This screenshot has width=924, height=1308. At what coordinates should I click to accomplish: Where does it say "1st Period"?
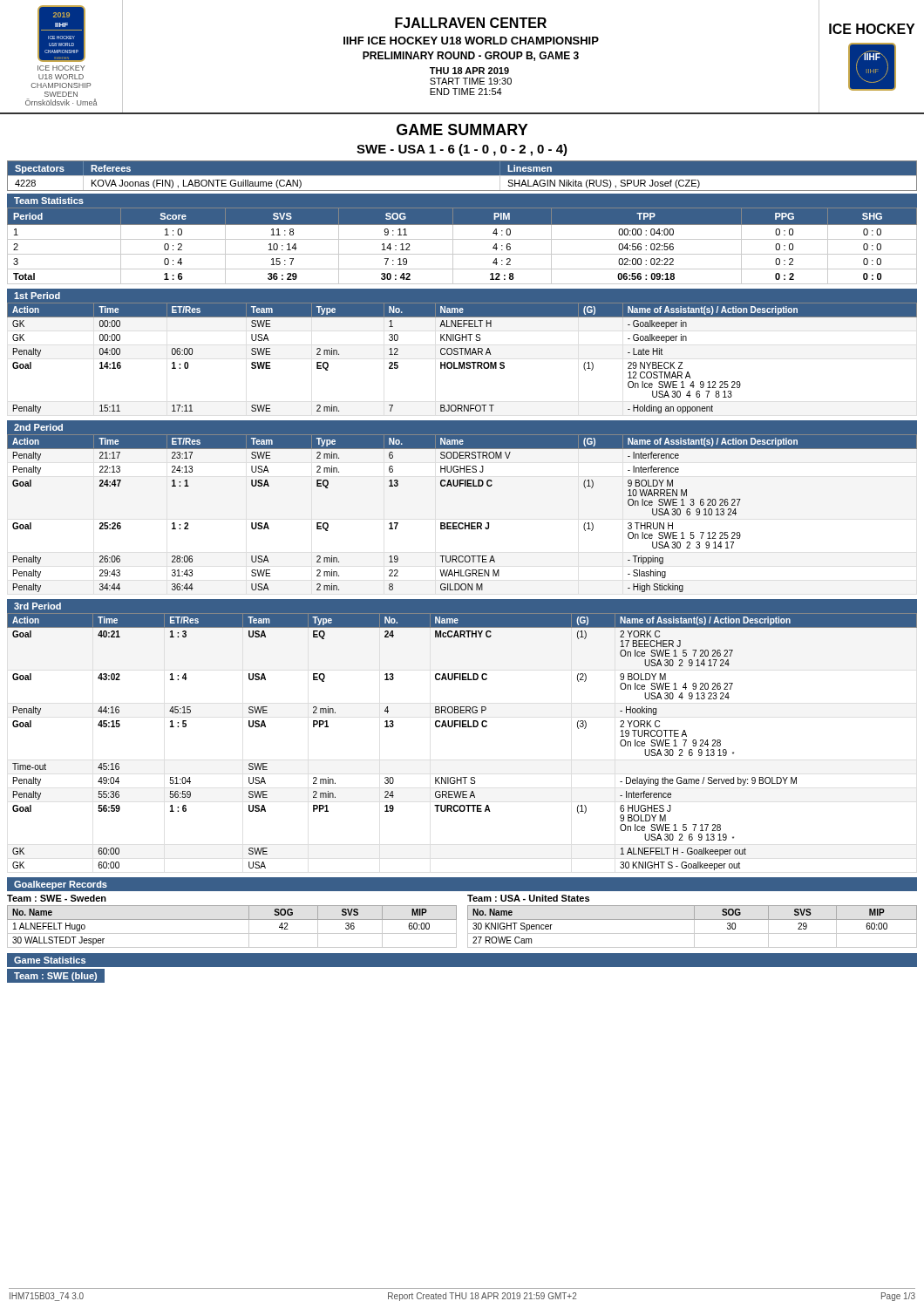37,296
